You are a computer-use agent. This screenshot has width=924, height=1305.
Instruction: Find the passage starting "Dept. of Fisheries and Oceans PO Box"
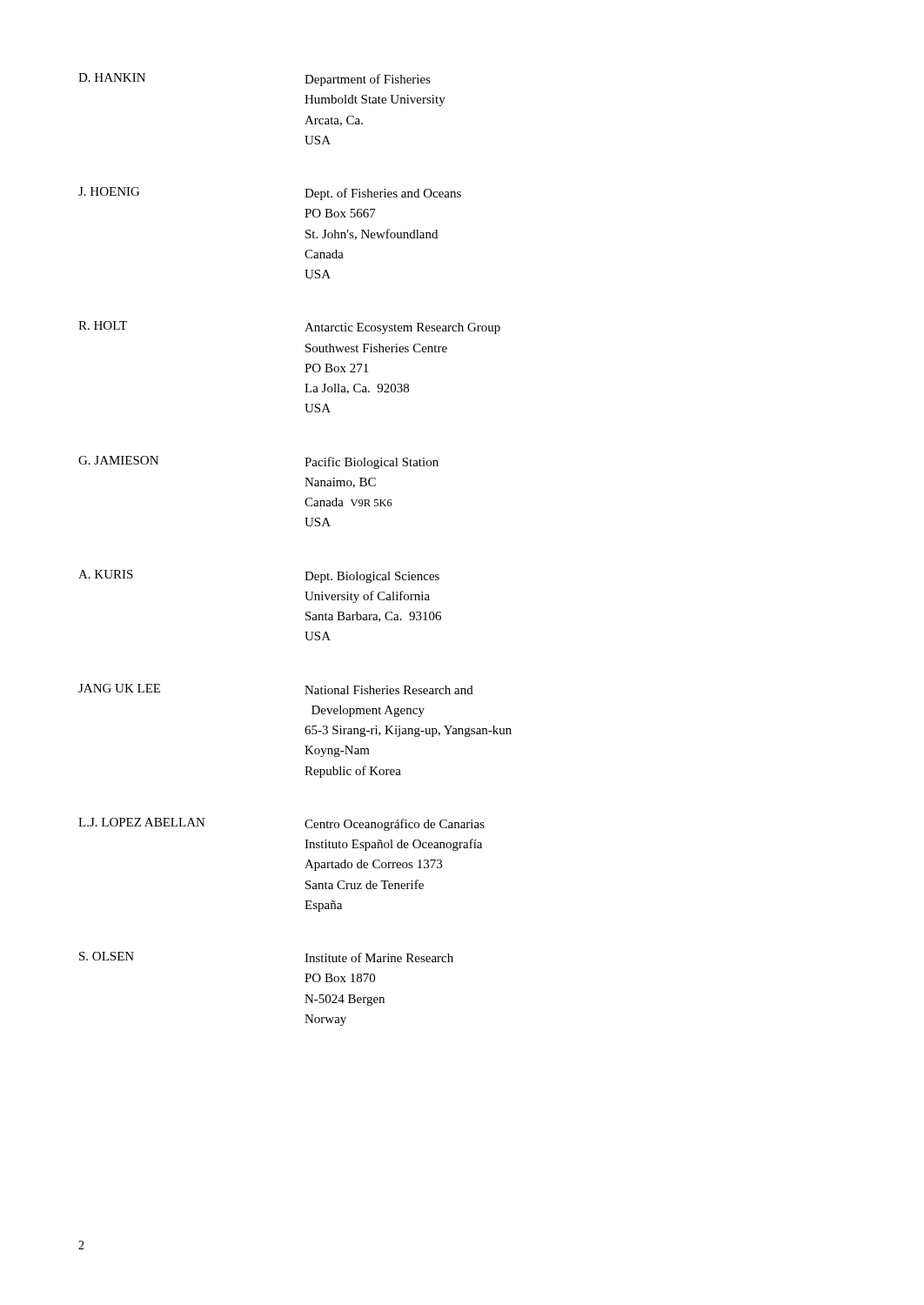click(x=383, y=234)
